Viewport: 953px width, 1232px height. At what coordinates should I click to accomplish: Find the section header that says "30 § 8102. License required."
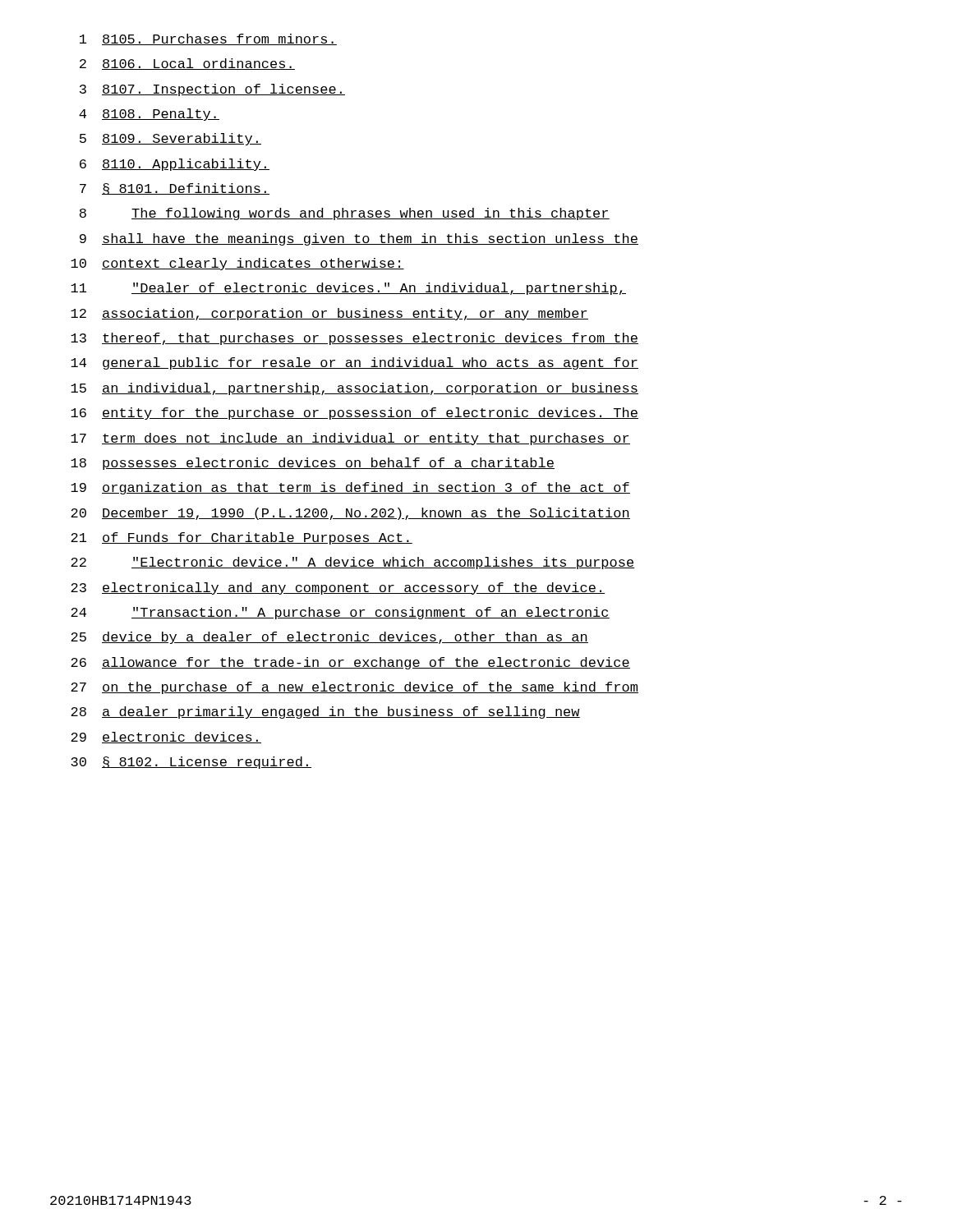click(180, 763)
